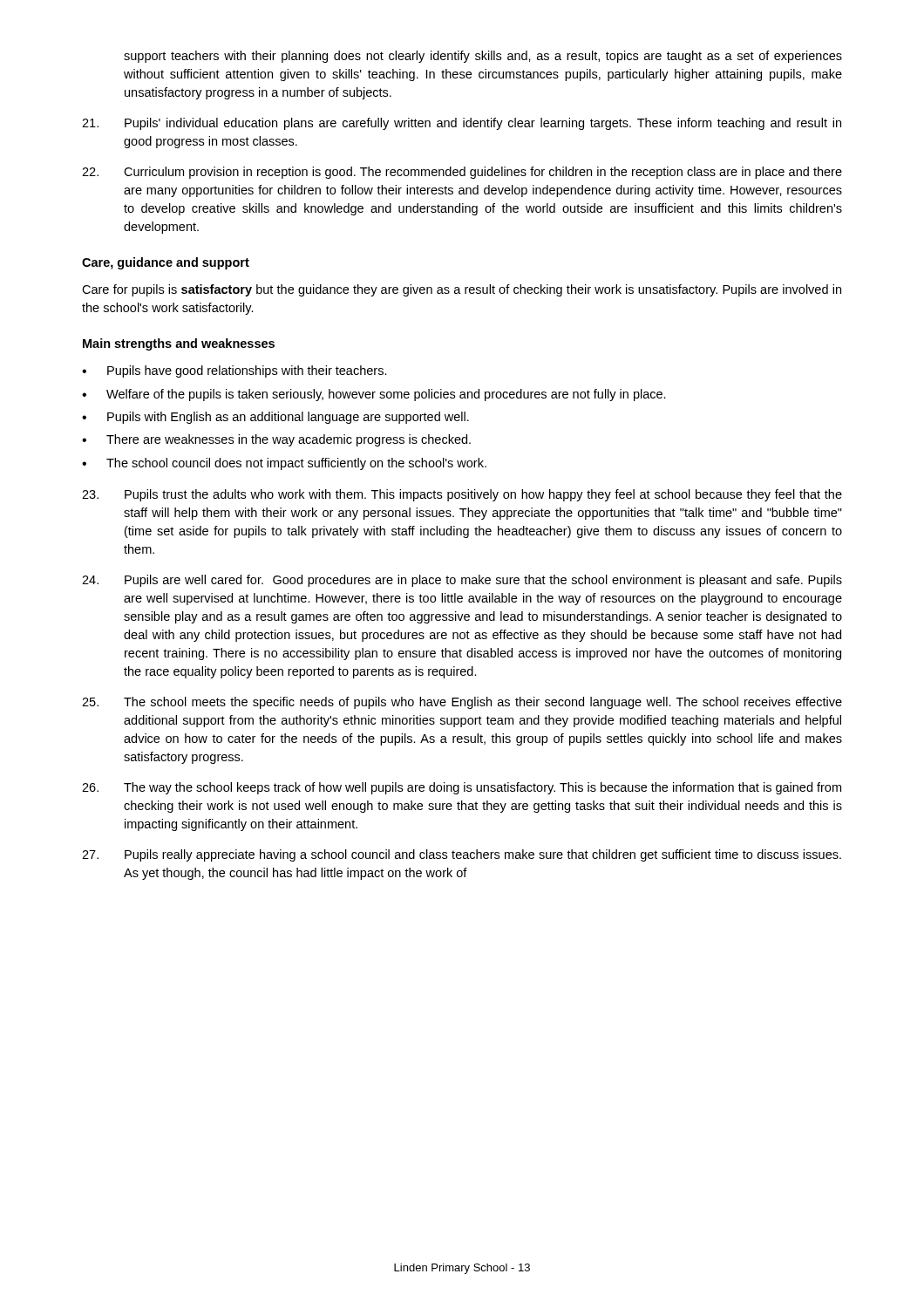Locate the text block with the text "support teachers with their planning"
Screen dimensions: 1308x924
coord(483,74)
